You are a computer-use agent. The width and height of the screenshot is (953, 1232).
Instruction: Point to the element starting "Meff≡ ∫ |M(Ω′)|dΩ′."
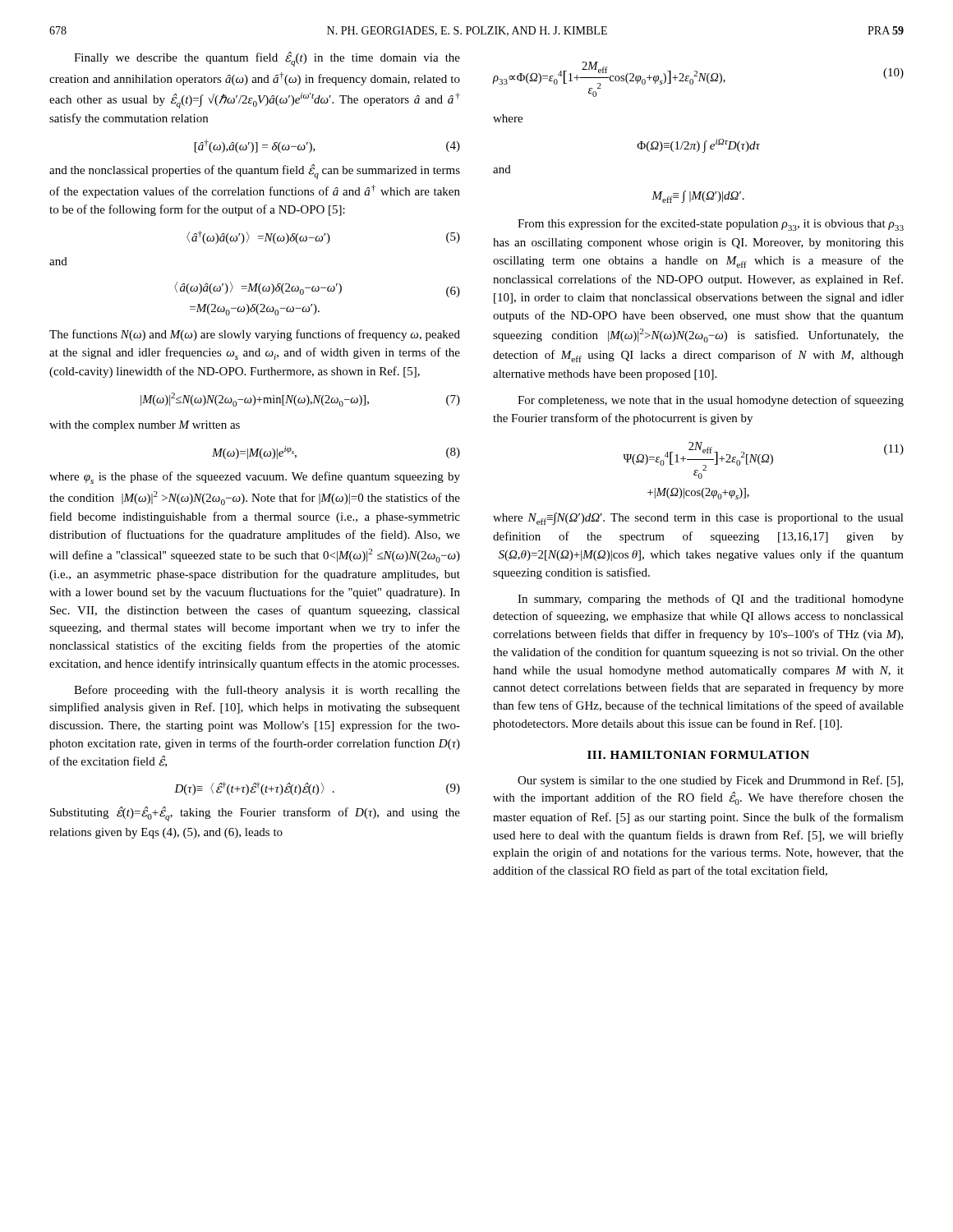click(698, 197)
